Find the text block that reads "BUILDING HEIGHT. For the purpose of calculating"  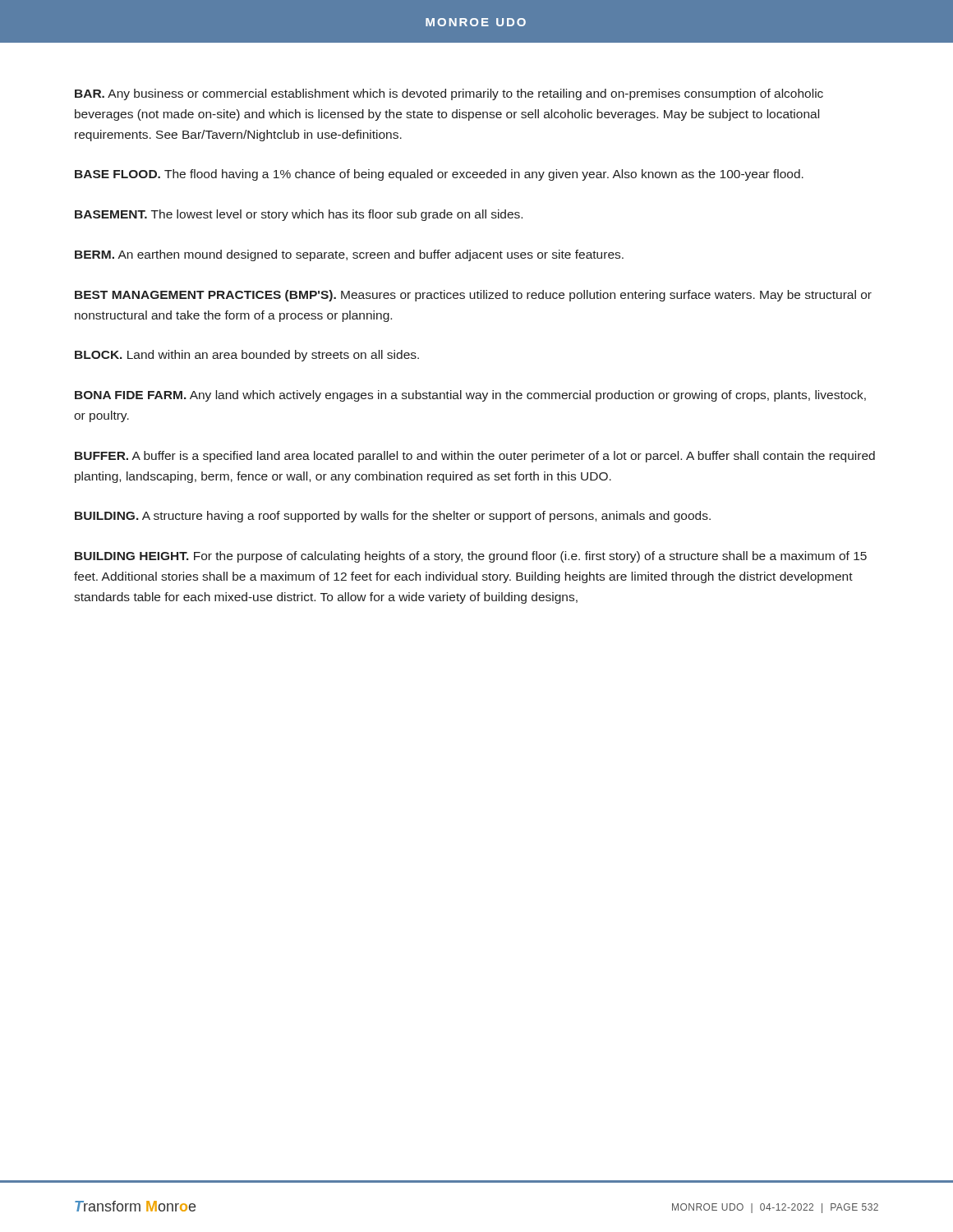[470, 576]
